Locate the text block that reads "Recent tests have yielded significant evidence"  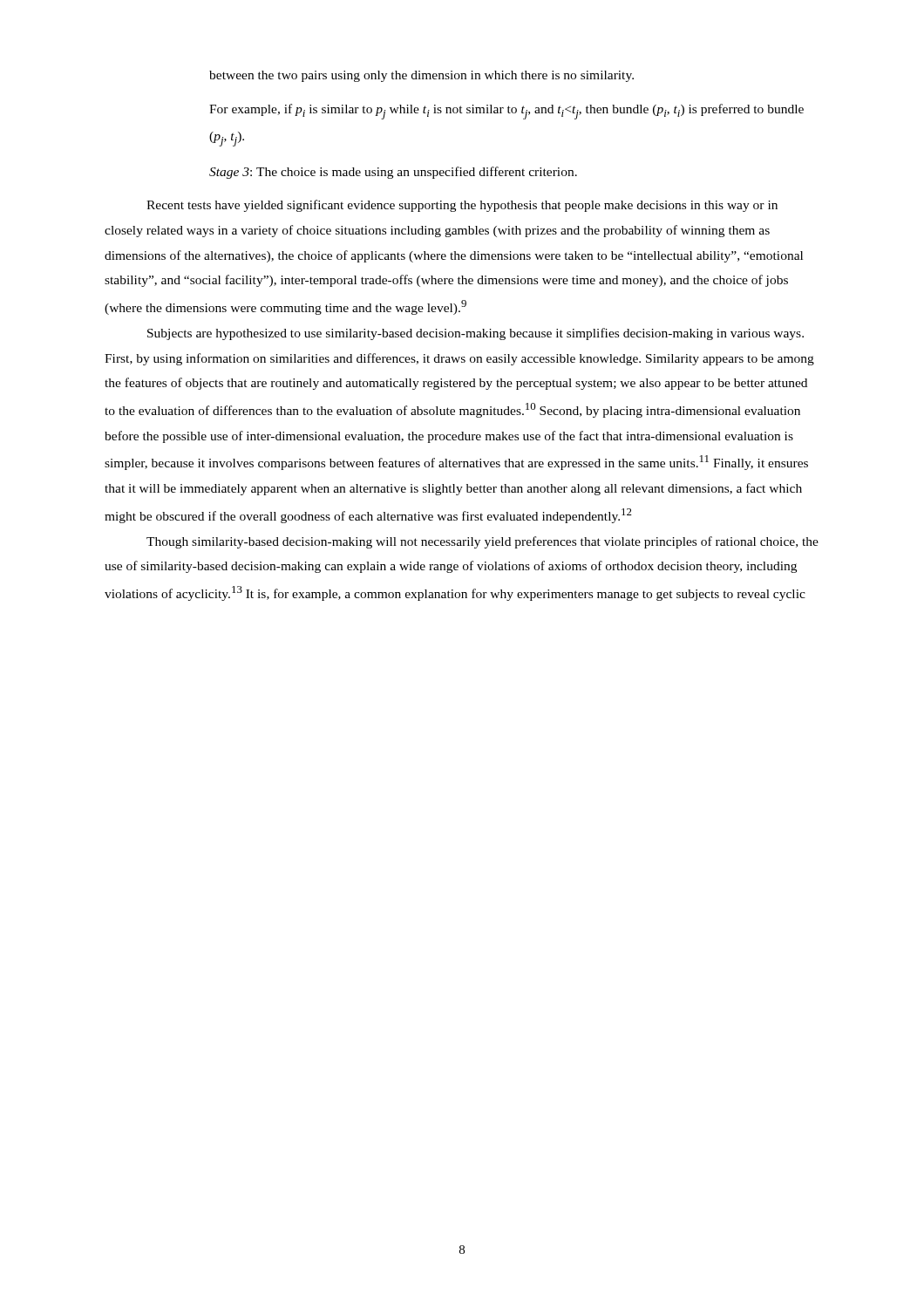(x=462, y=257)
